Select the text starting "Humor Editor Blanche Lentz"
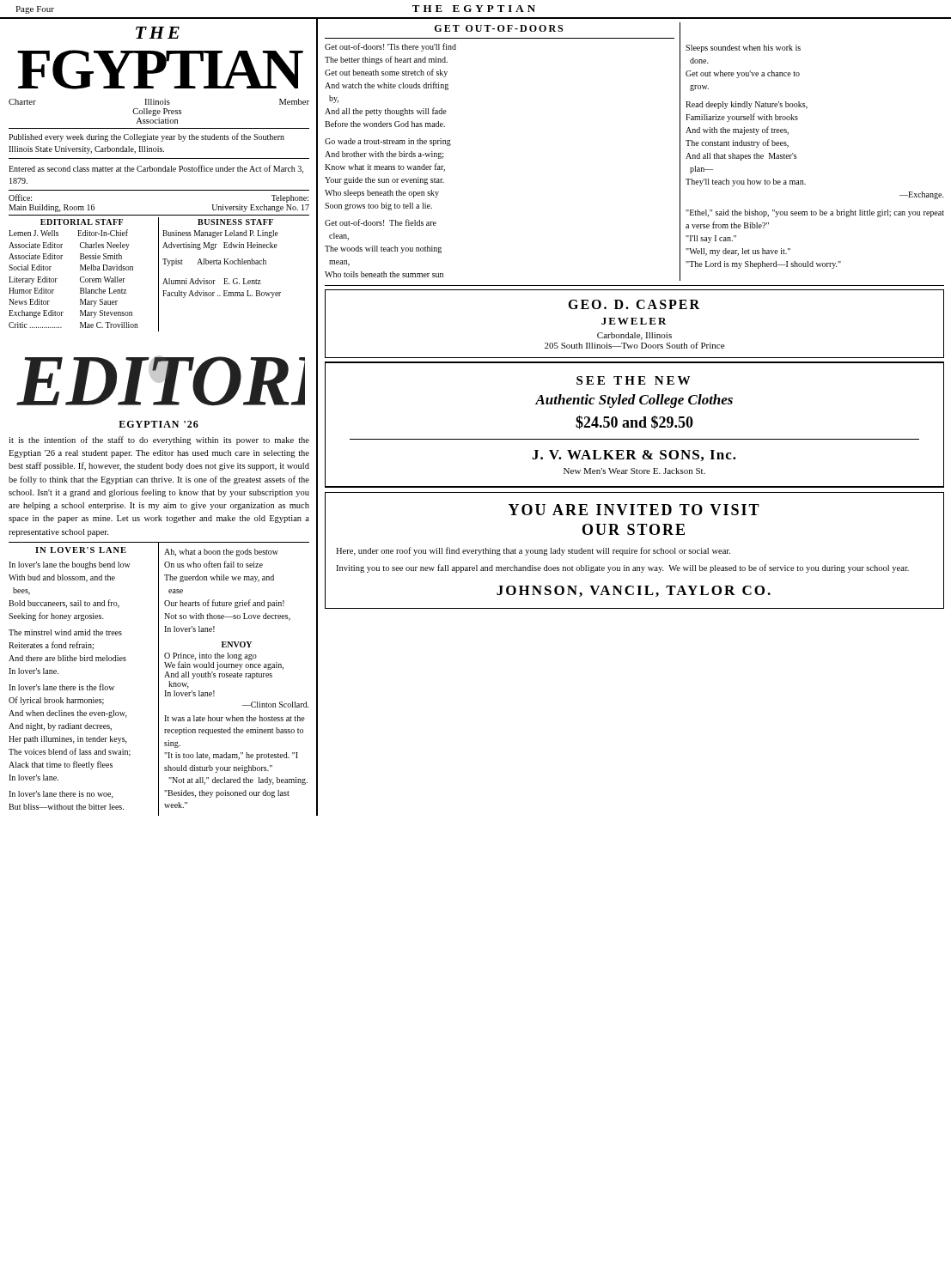The image size is (951, 1288). pyautogui.click(x=68, y=292)
